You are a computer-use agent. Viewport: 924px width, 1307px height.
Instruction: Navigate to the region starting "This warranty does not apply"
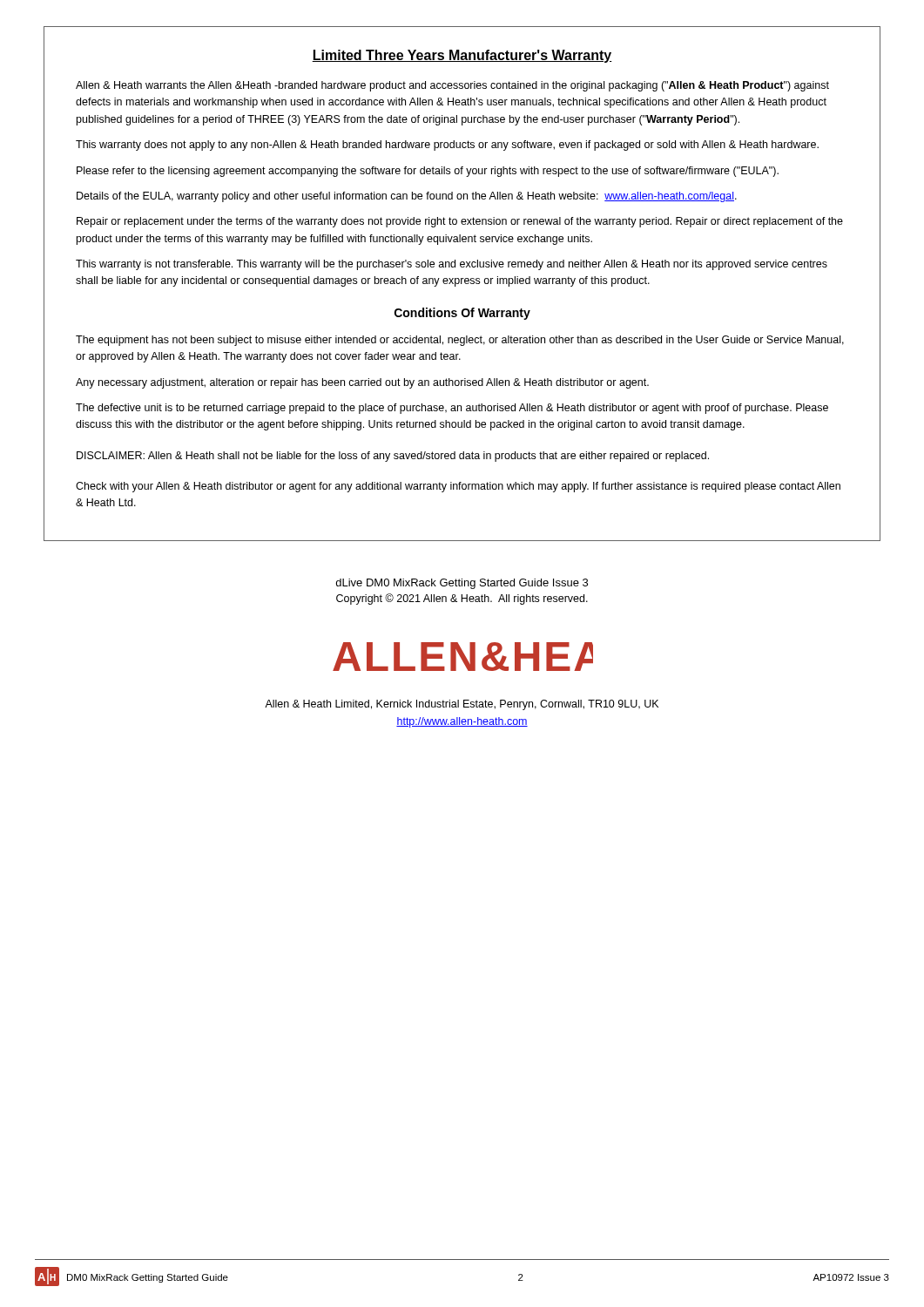[x=448, y=145]
